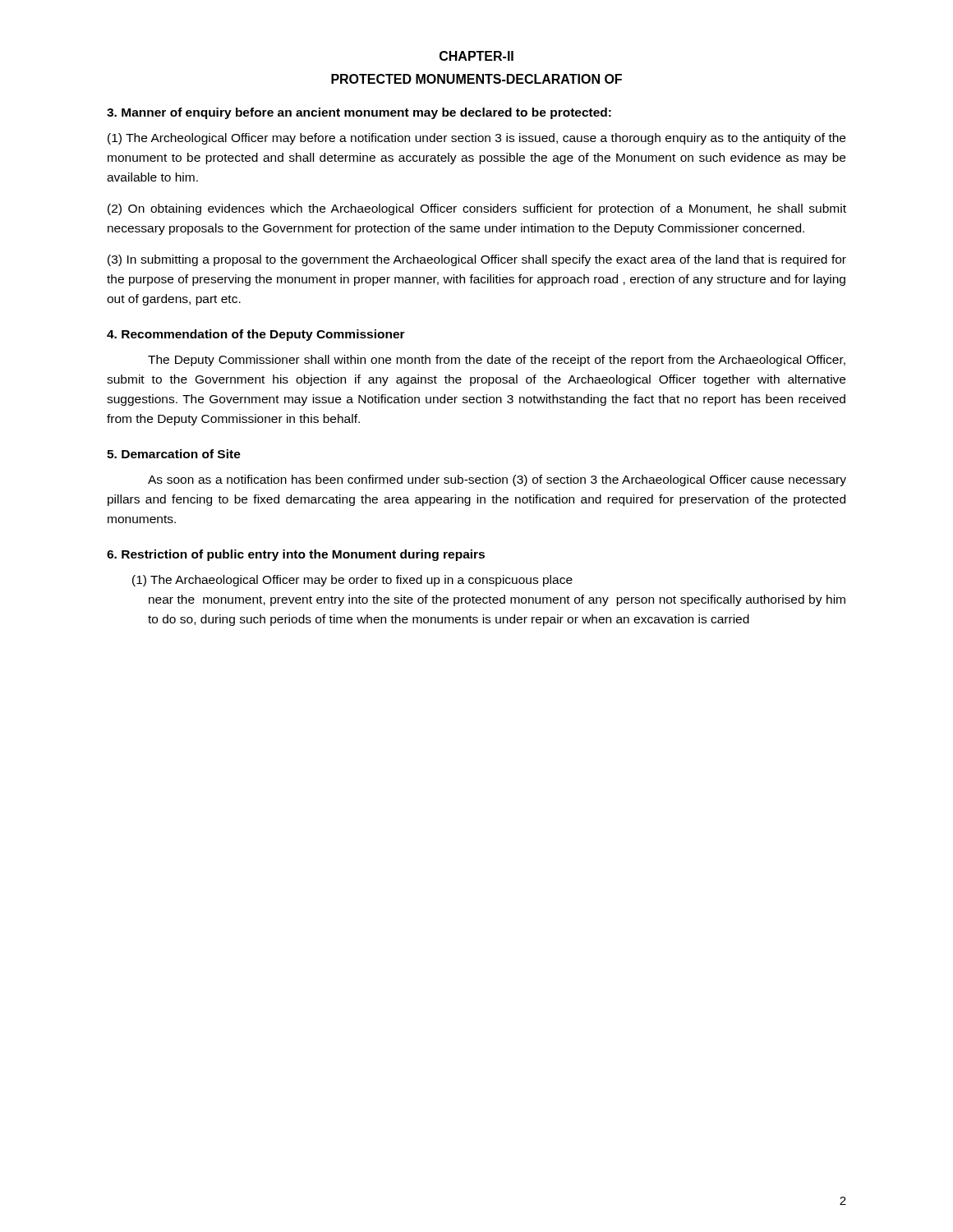Locate the section header that opens with "6. Restriction of public entry into"
The width and height of the screenshot is (953, 1232).
point(296,554)
